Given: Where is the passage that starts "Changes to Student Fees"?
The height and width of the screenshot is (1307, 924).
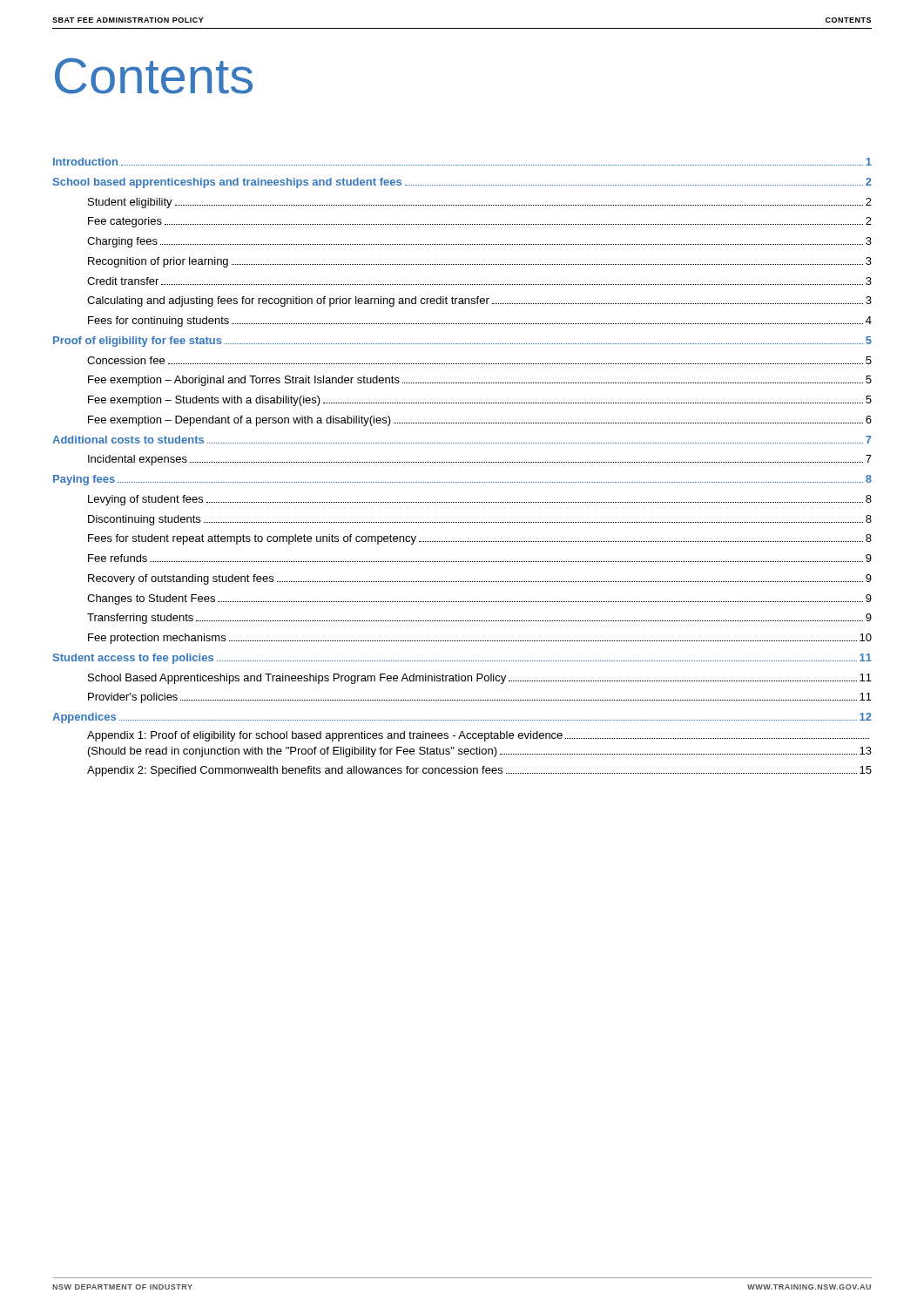Looking at the screenshot, I should coord(479,598).
